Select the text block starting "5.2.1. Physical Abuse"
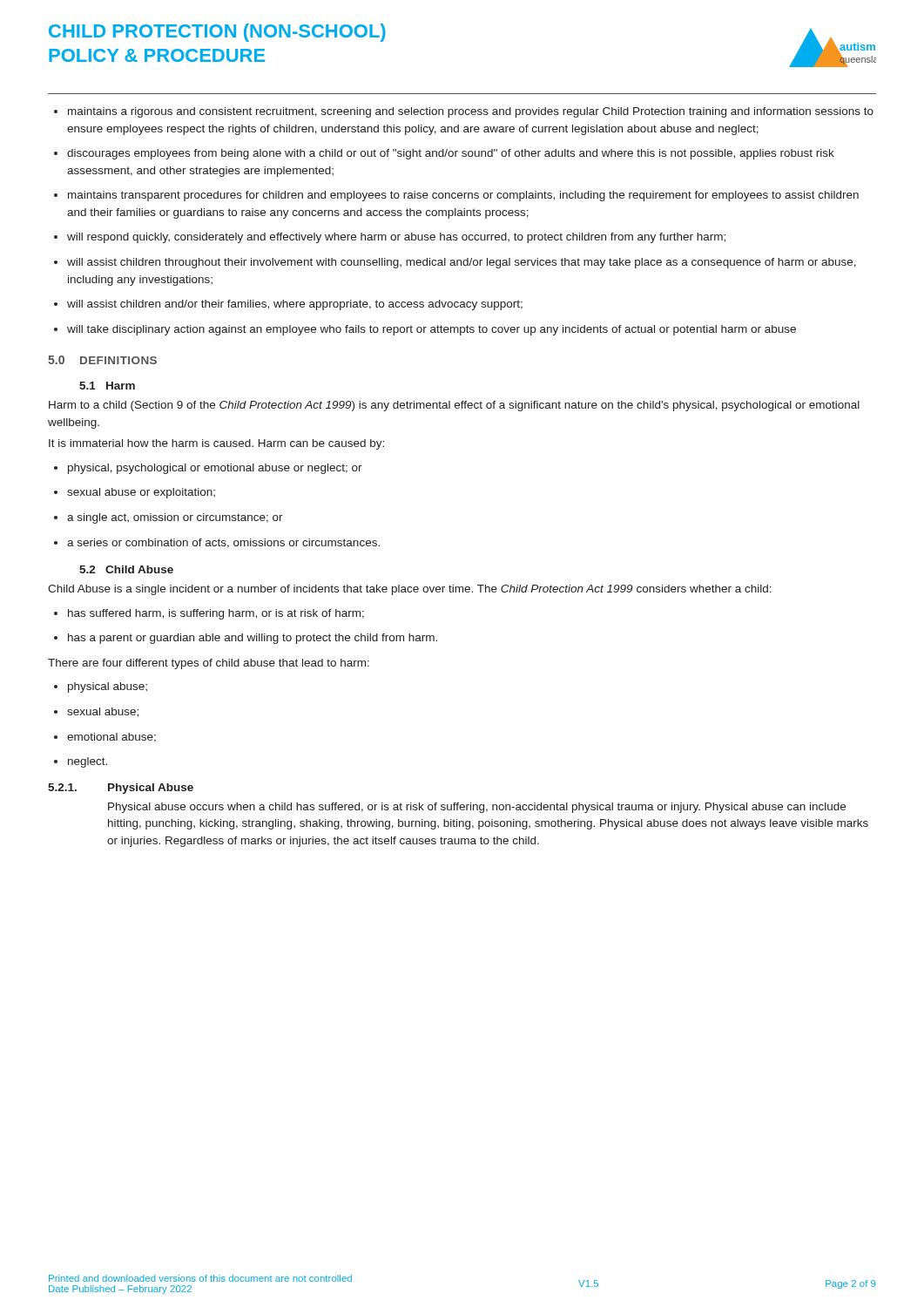The width and height of the screenshot is (924, 1307). coord(121,787)
